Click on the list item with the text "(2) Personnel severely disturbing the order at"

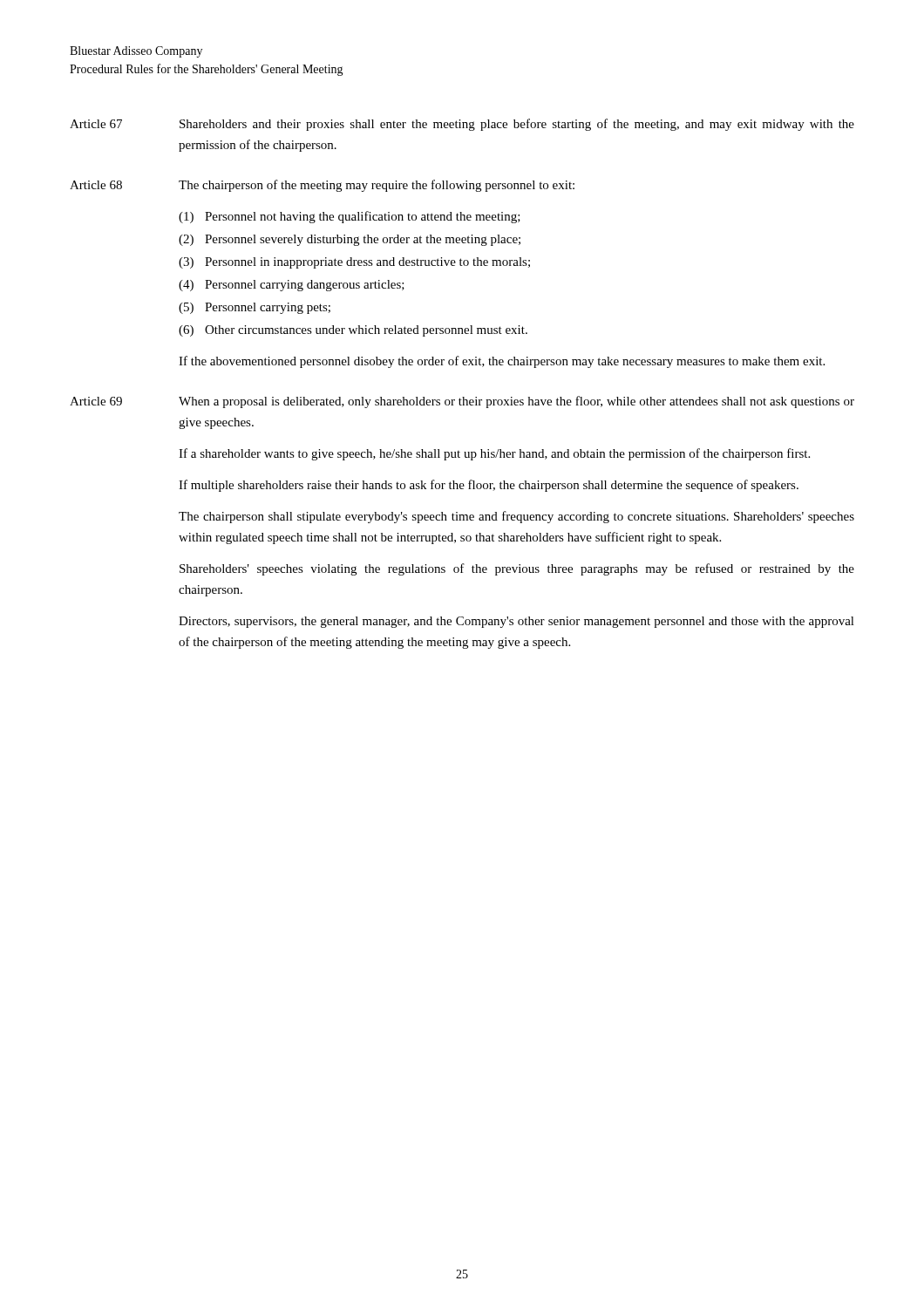click(350, 239)
